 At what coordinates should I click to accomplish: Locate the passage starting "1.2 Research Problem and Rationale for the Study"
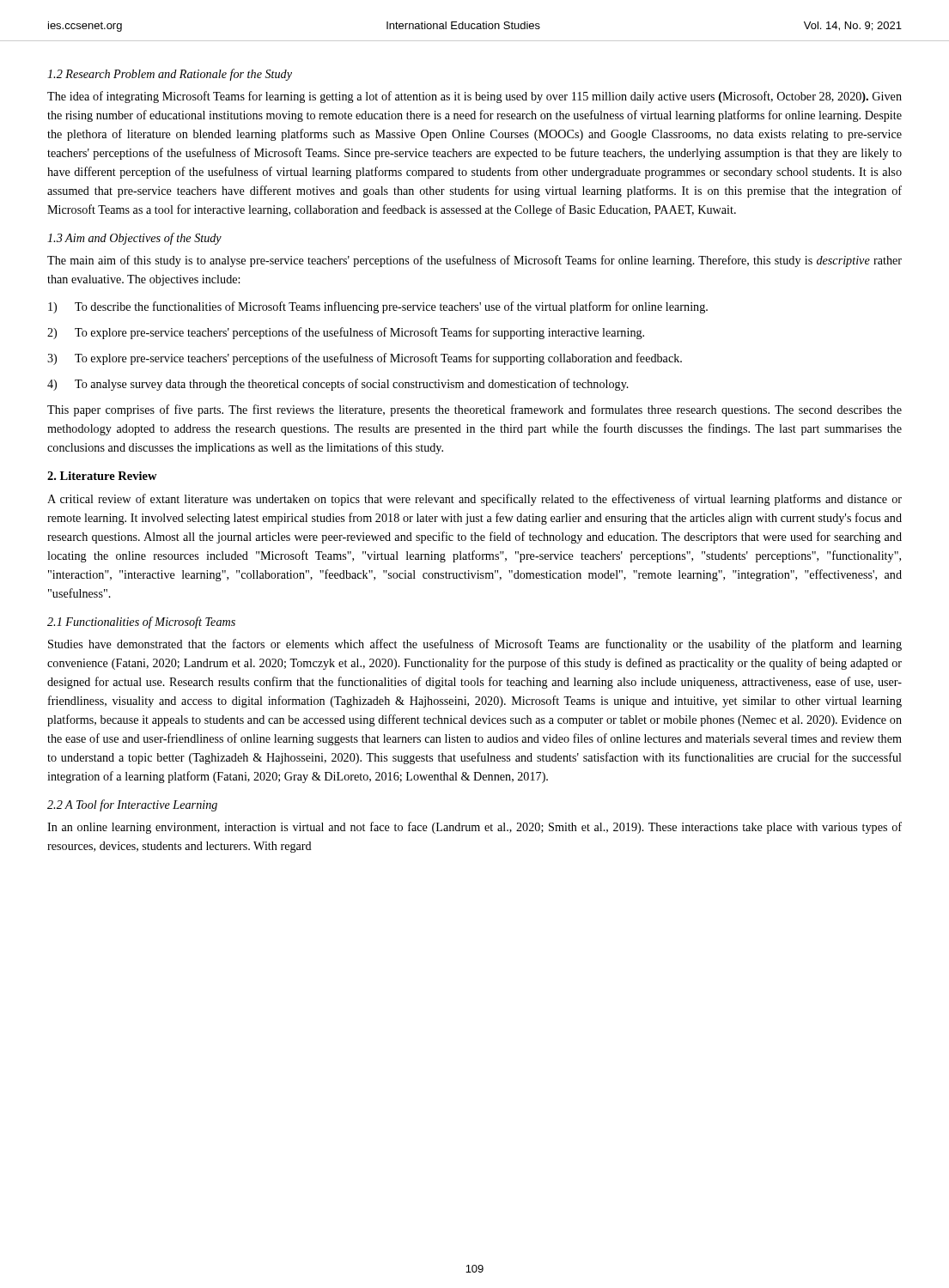pyautogui.click(x=170, y=74)
